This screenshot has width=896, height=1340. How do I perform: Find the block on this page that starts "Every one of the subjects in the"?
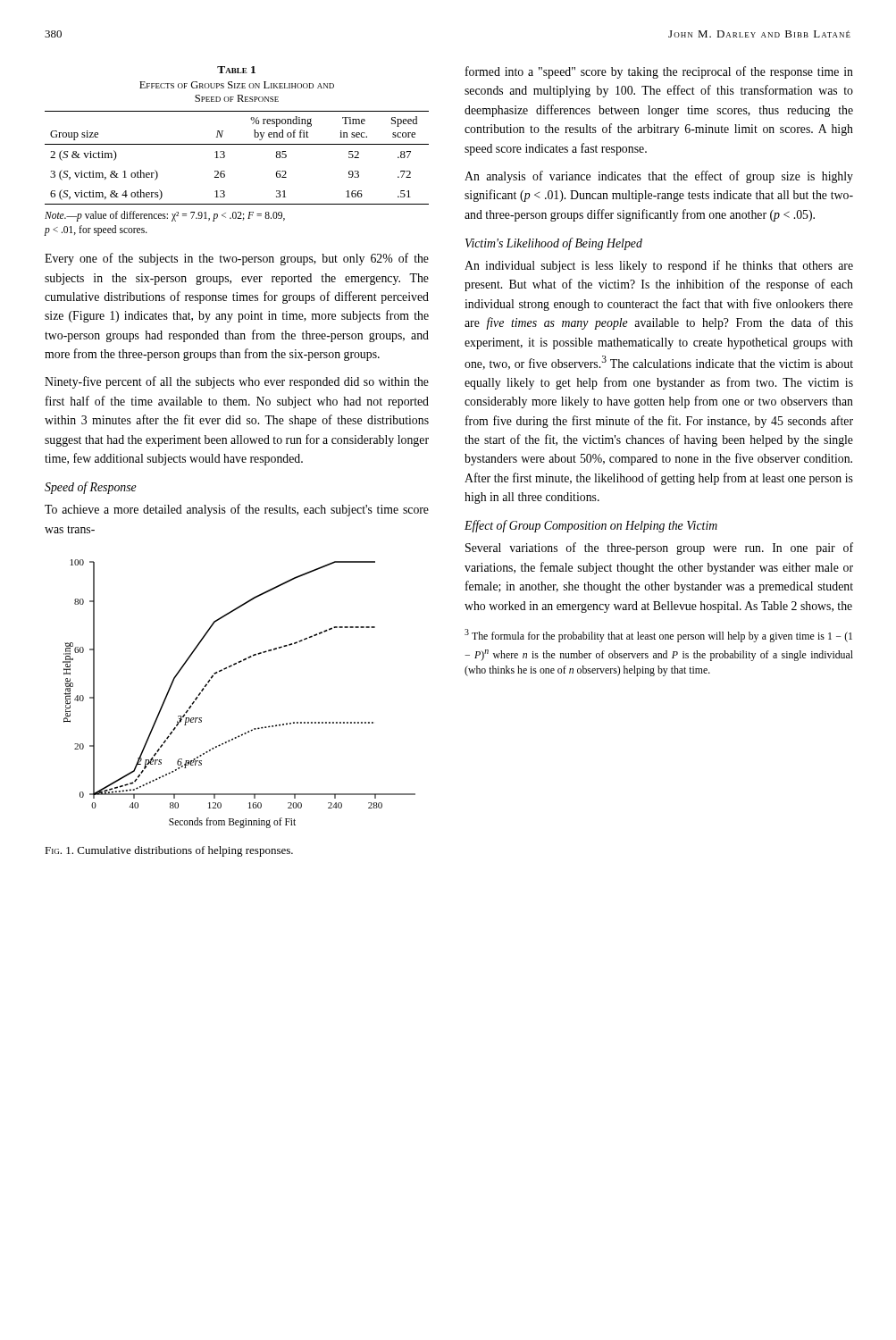[x=237, y=307]
